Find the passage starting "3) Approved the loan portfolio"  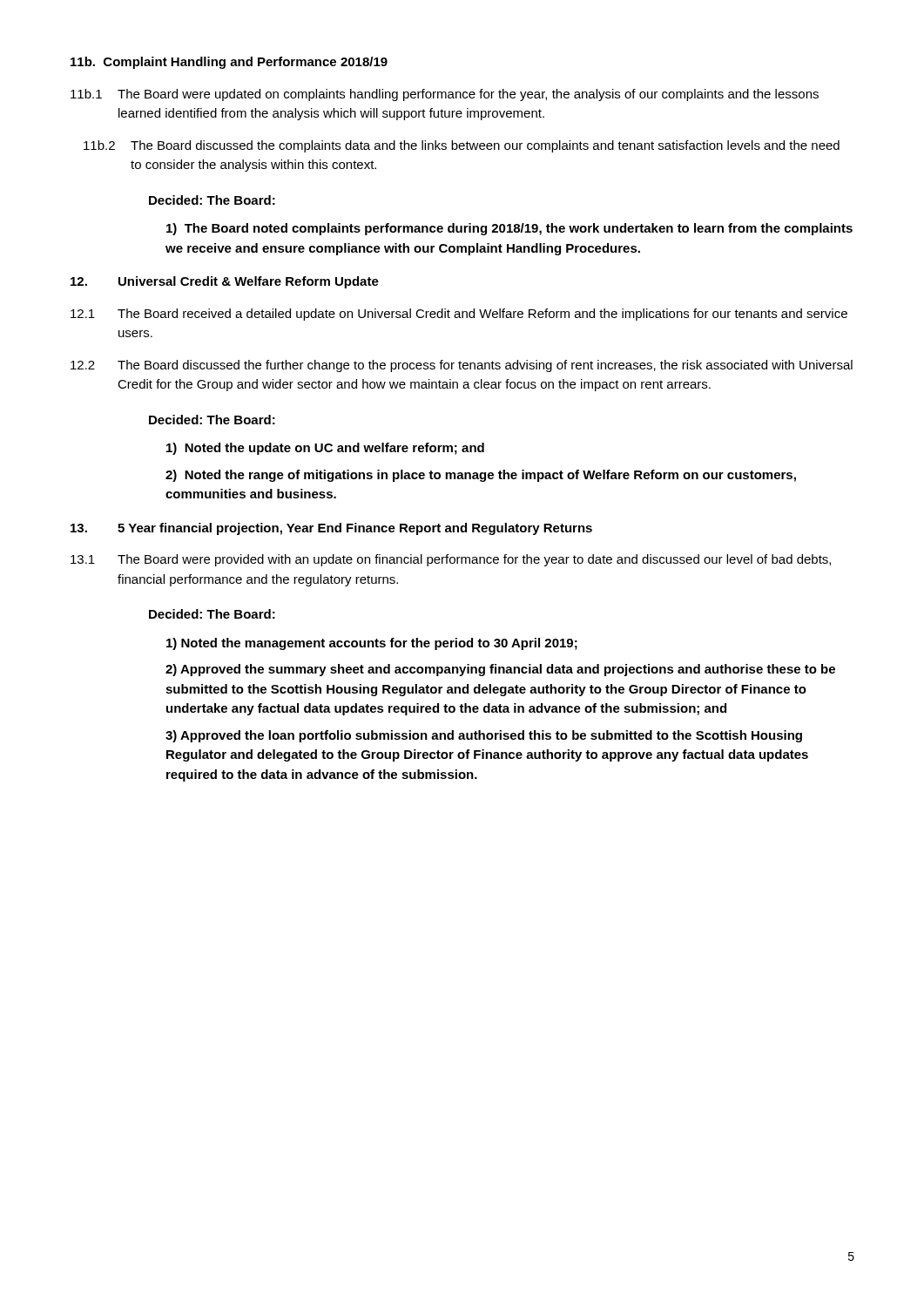pyautogui.click(x=487, y=754)
